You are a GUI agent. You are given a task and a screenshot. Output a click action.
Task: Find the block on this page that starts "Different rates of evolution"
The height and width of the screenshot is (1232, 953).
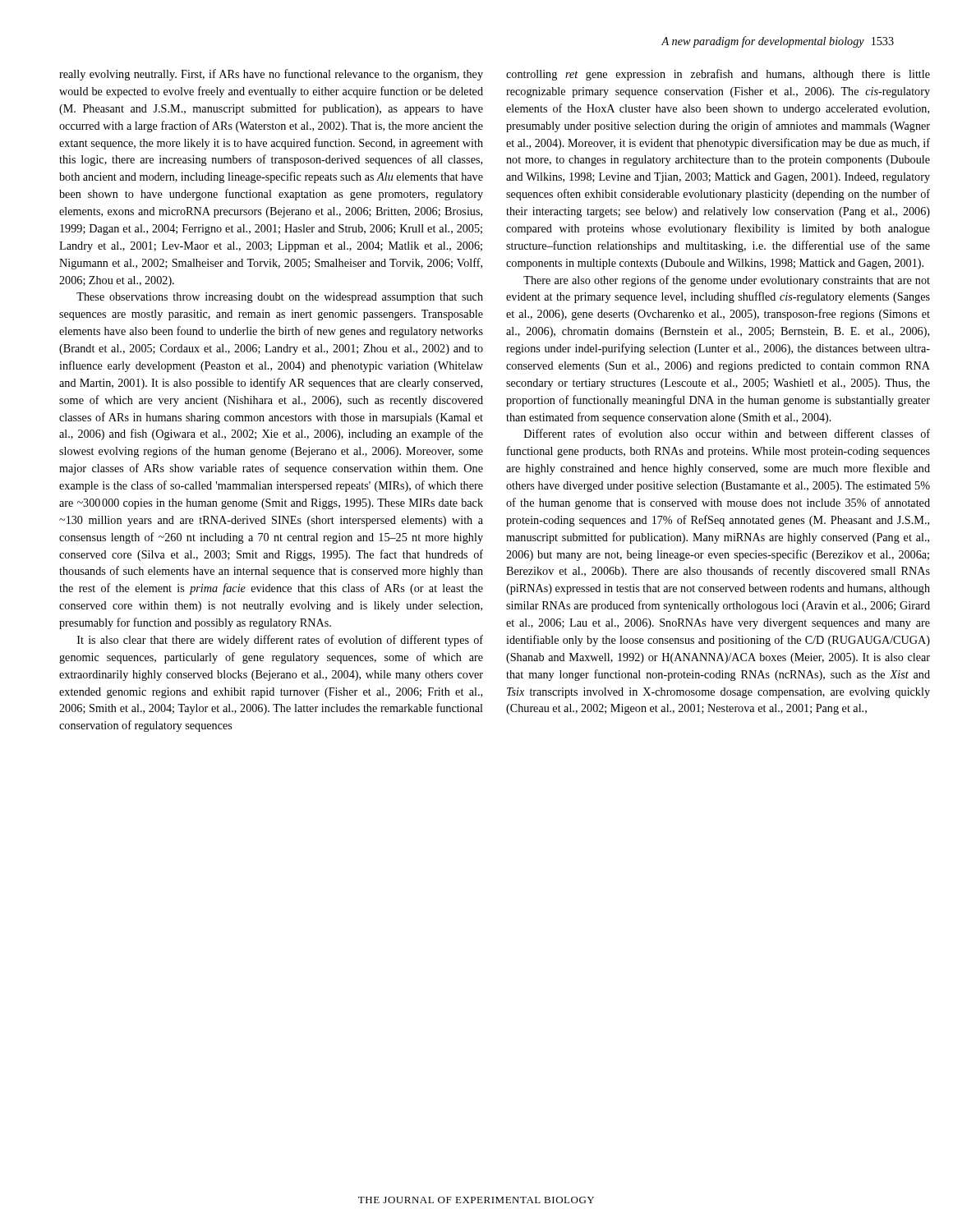[x=718, y=572]
